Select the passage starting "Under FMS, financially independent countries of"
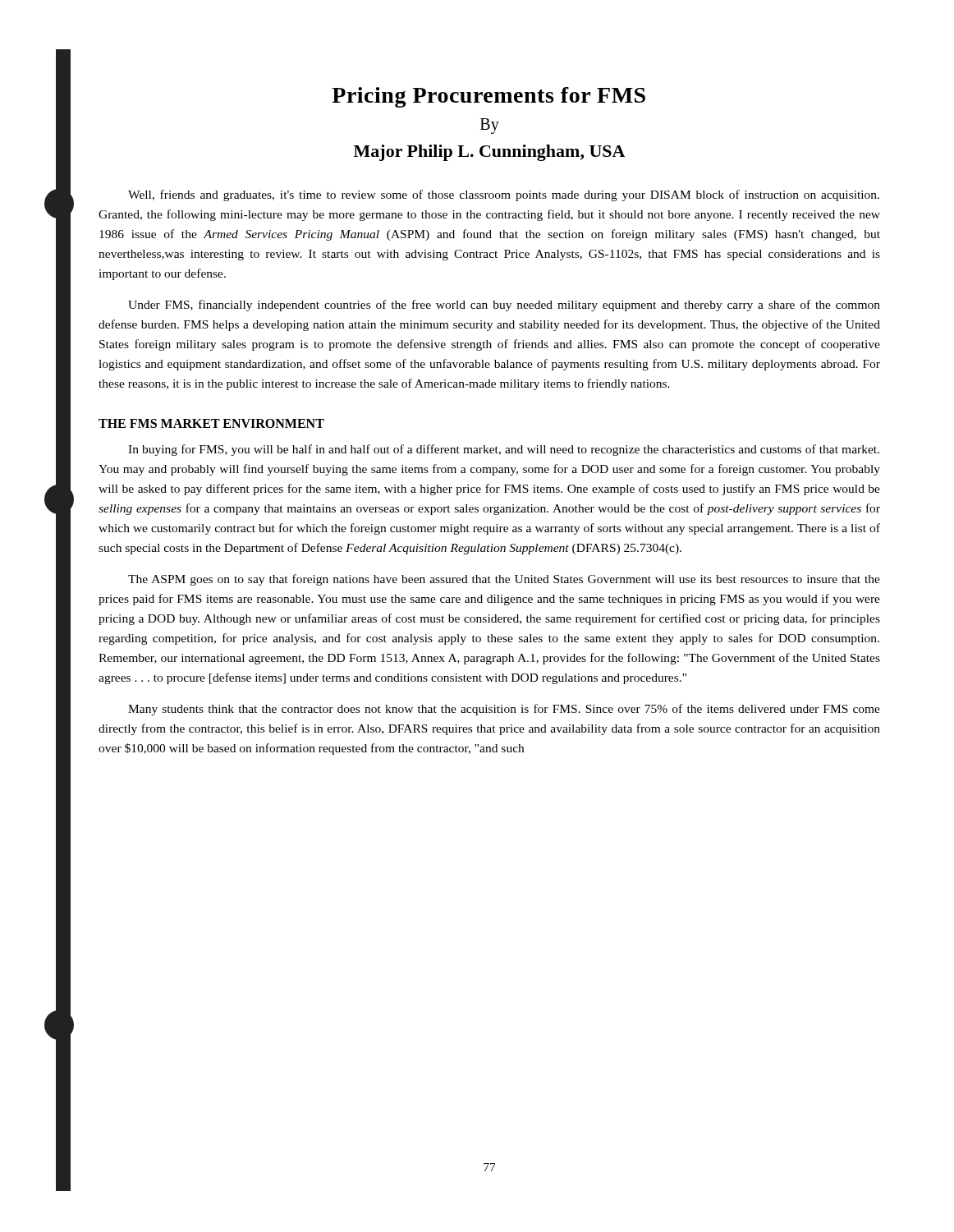Image resolution: width=954 pixels, height=1232 pixels. 489,344
